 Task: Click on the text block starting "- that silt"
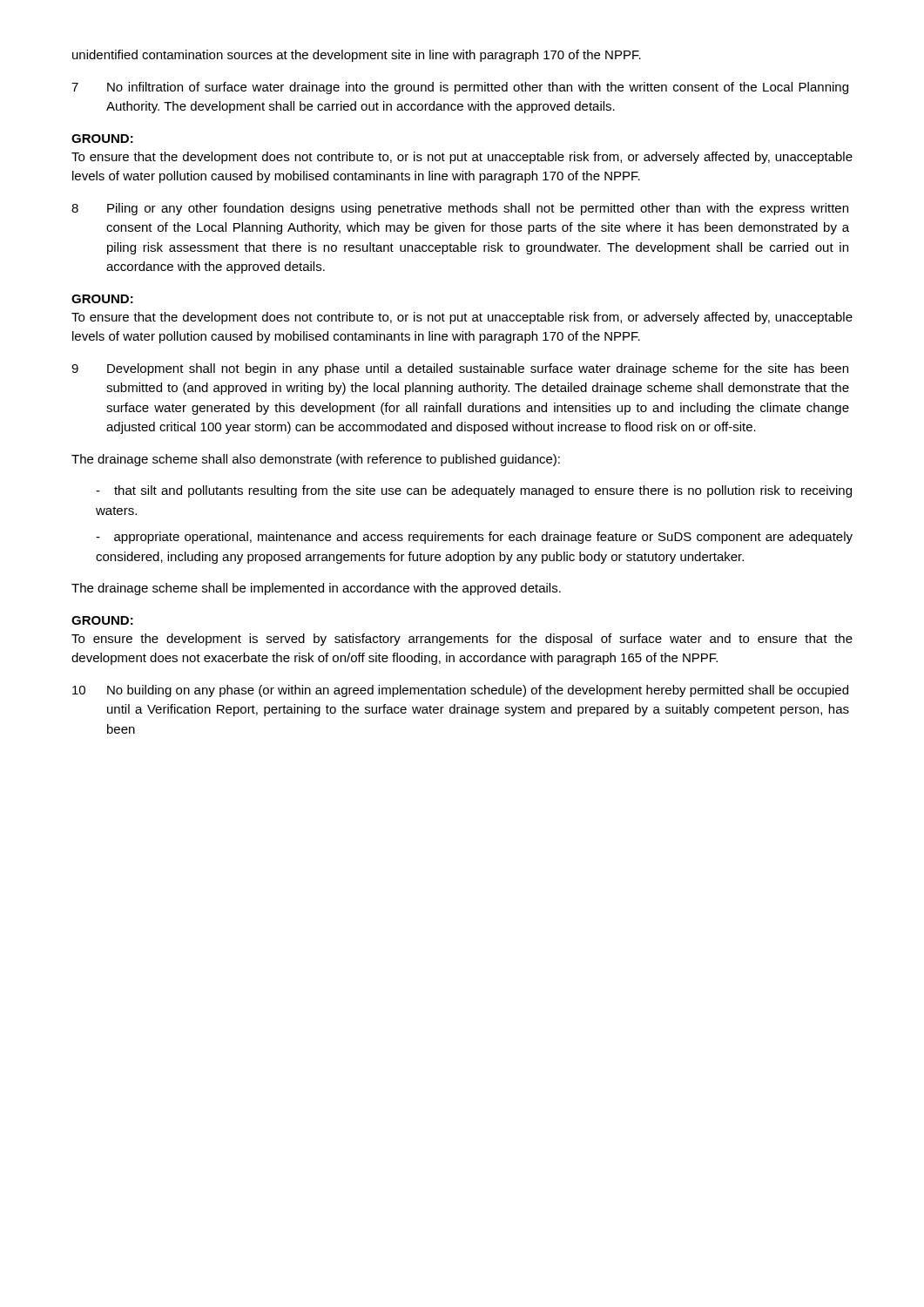point(474,500)
